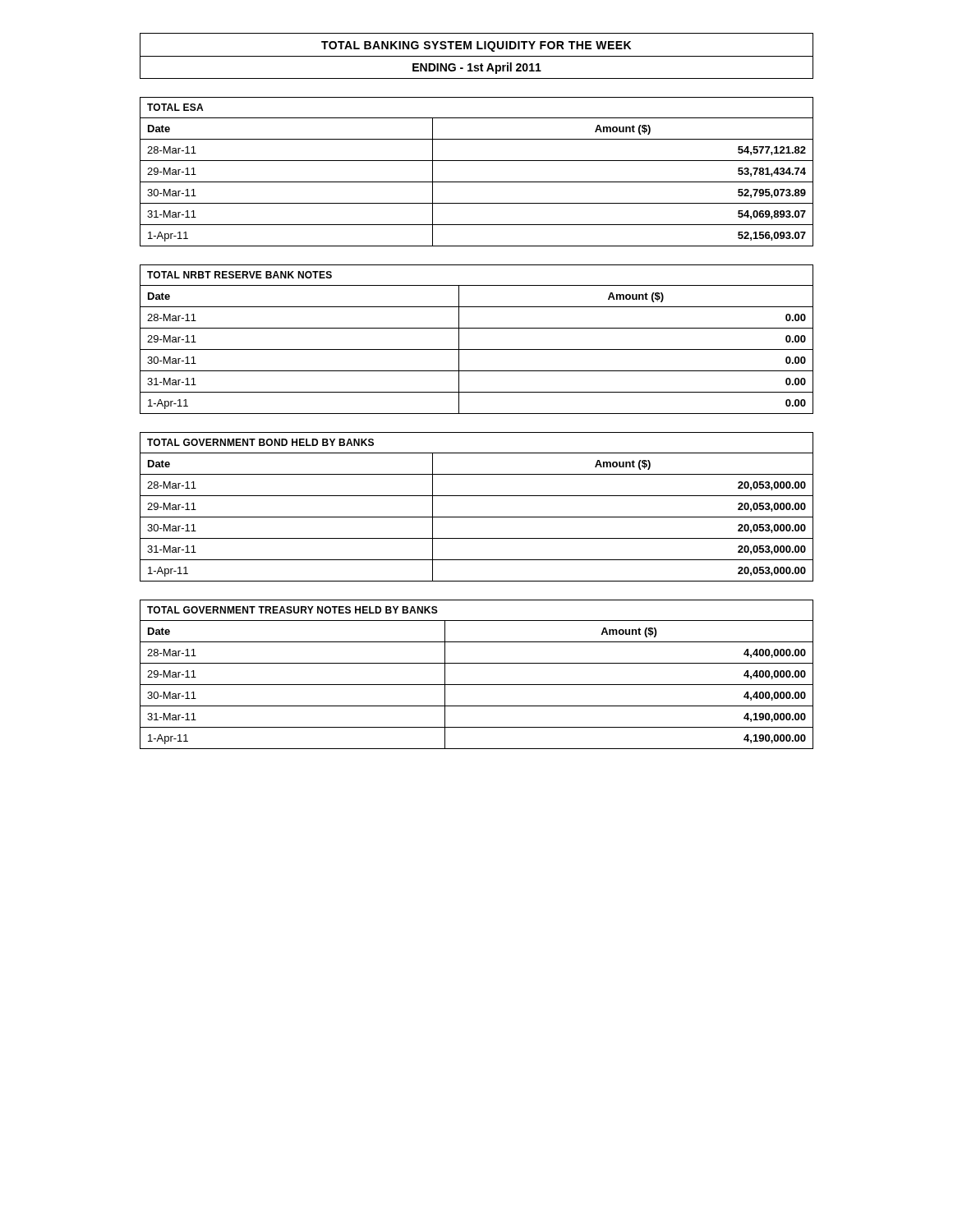Select the block starting "ENDING - 1st April 2011"
This screenshot has width=953, height=1232.
tap(476, 67)
